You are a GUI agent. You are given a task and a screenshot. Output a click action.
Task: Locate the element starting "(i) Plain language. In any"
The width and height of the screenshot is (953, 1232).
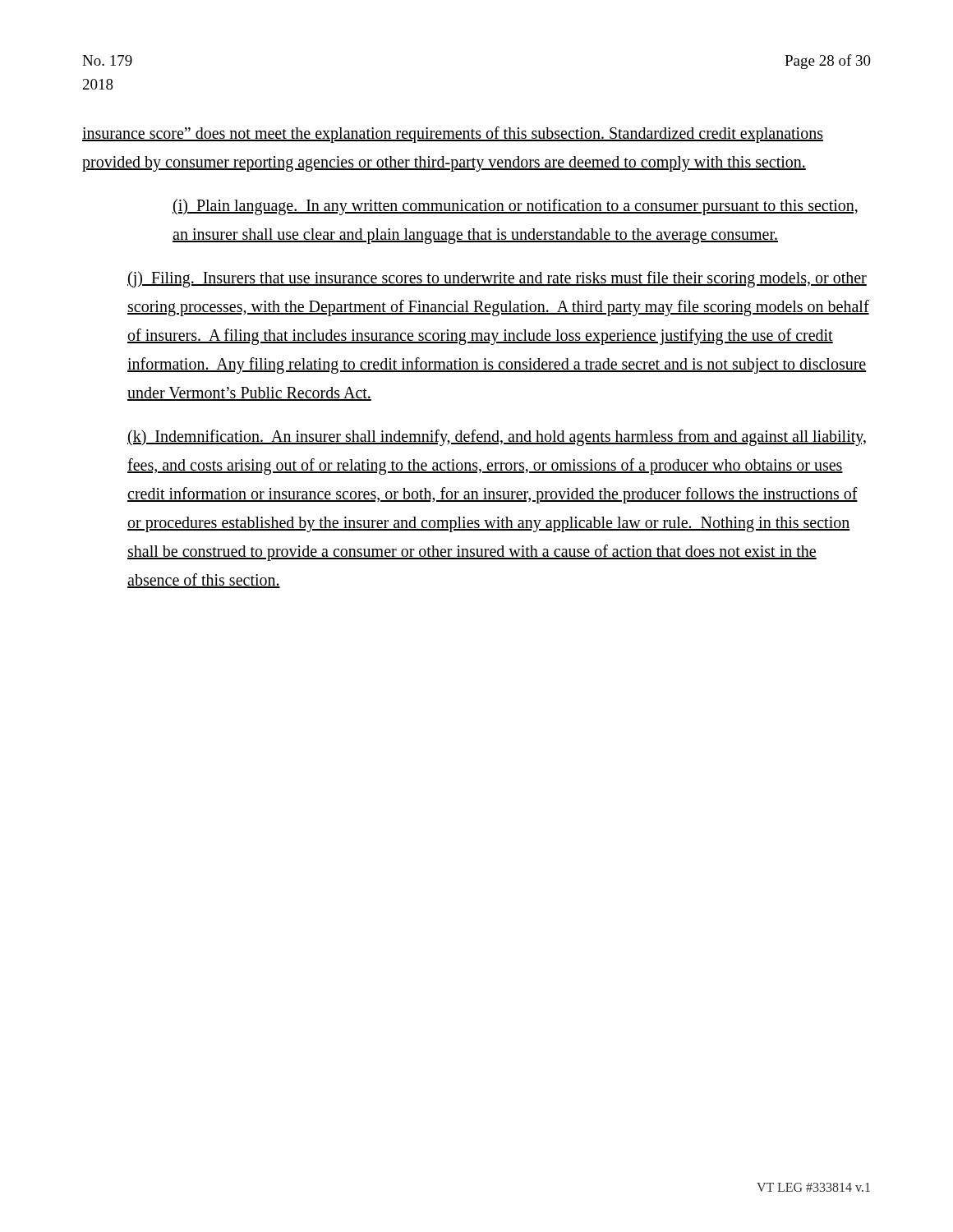499,220
